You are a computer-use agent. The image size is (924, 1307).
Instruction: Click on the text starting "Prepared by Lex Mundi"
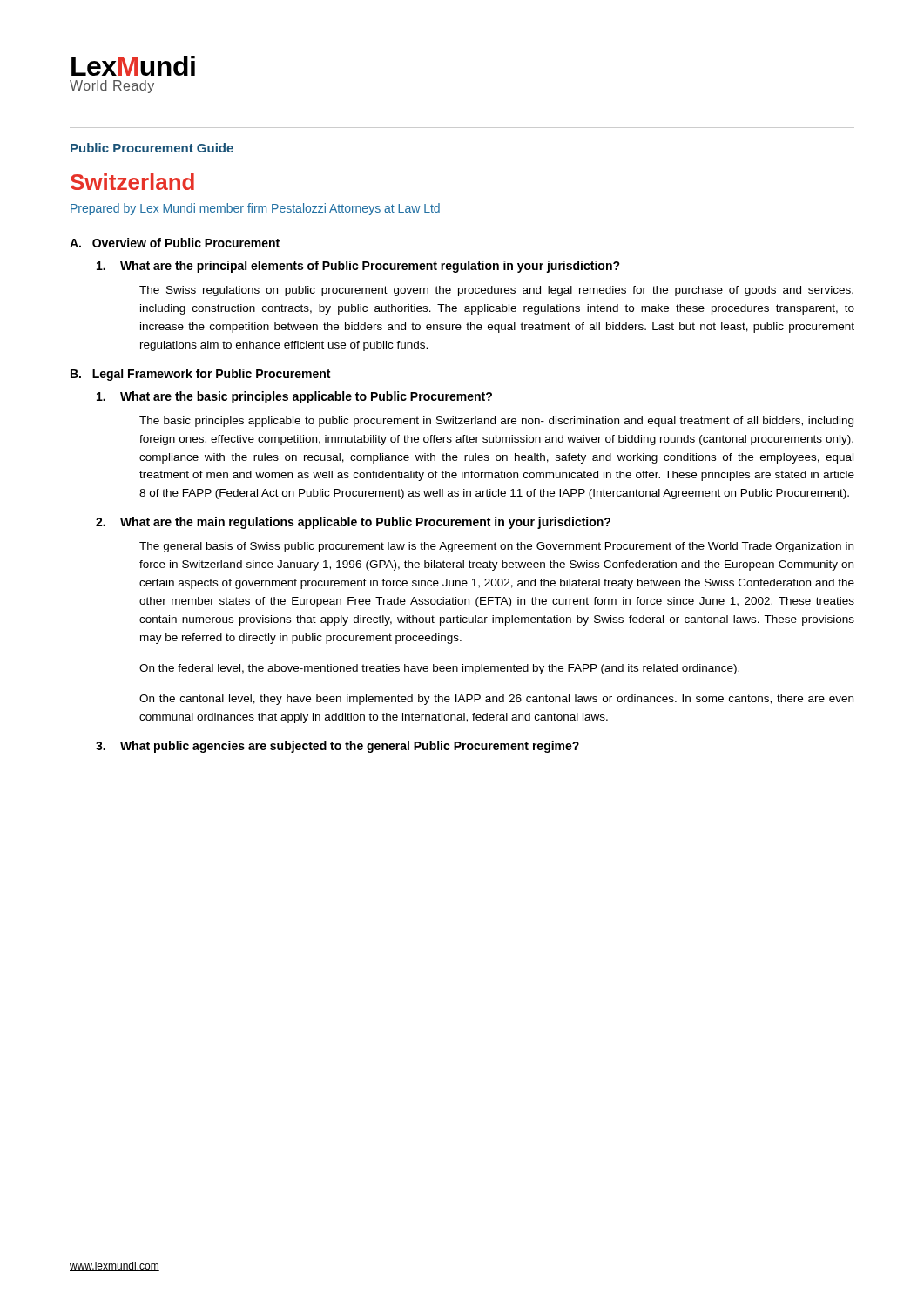[x=255, y=208]
